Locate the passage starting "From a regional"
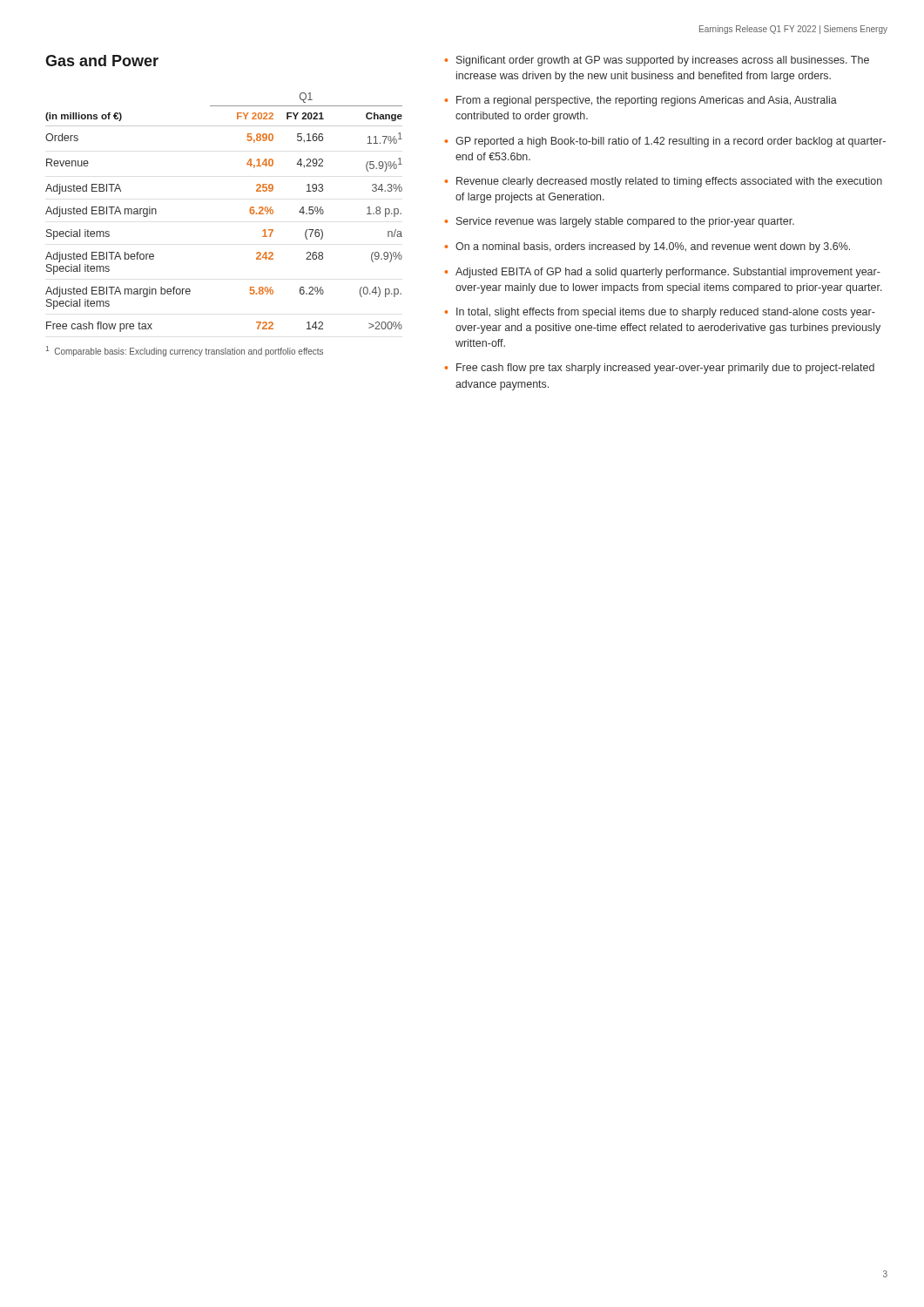This screenshot has height=1307, width=924. [646, 108]
